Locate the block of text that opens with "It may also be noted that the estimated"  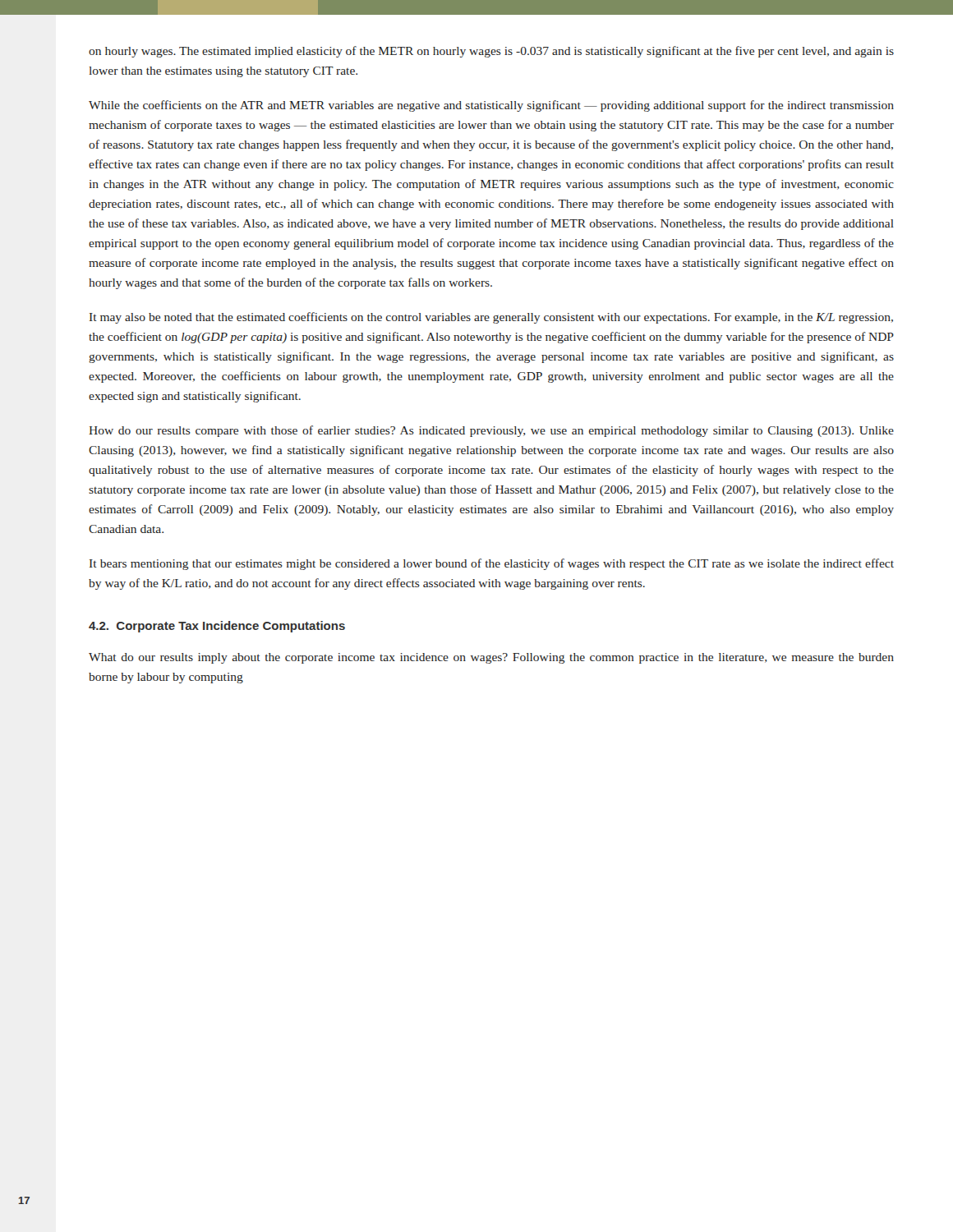coord(491,356)
